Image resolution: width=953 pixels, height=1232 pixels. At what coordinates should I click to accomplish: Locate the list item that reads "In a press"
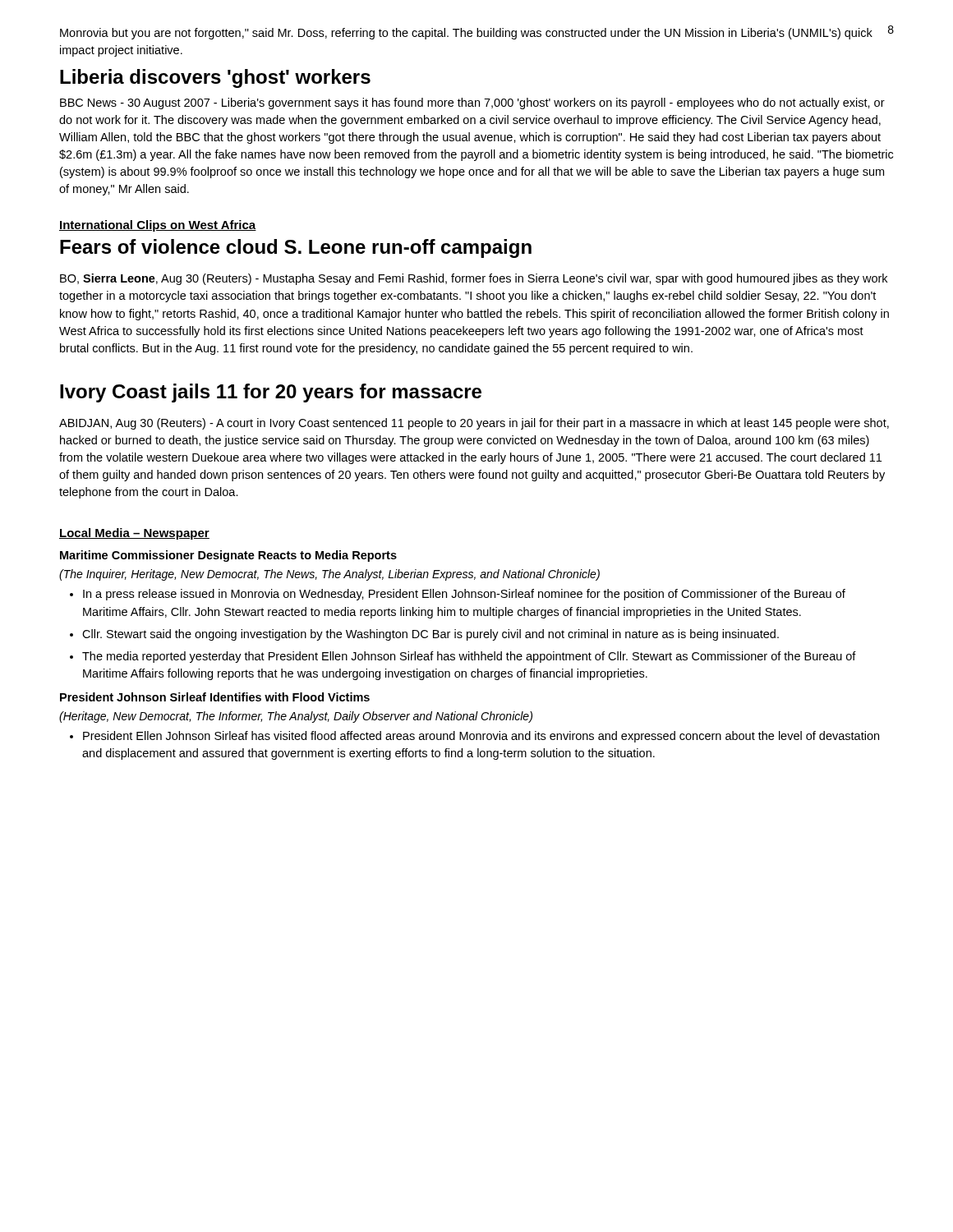pos(488,603)
